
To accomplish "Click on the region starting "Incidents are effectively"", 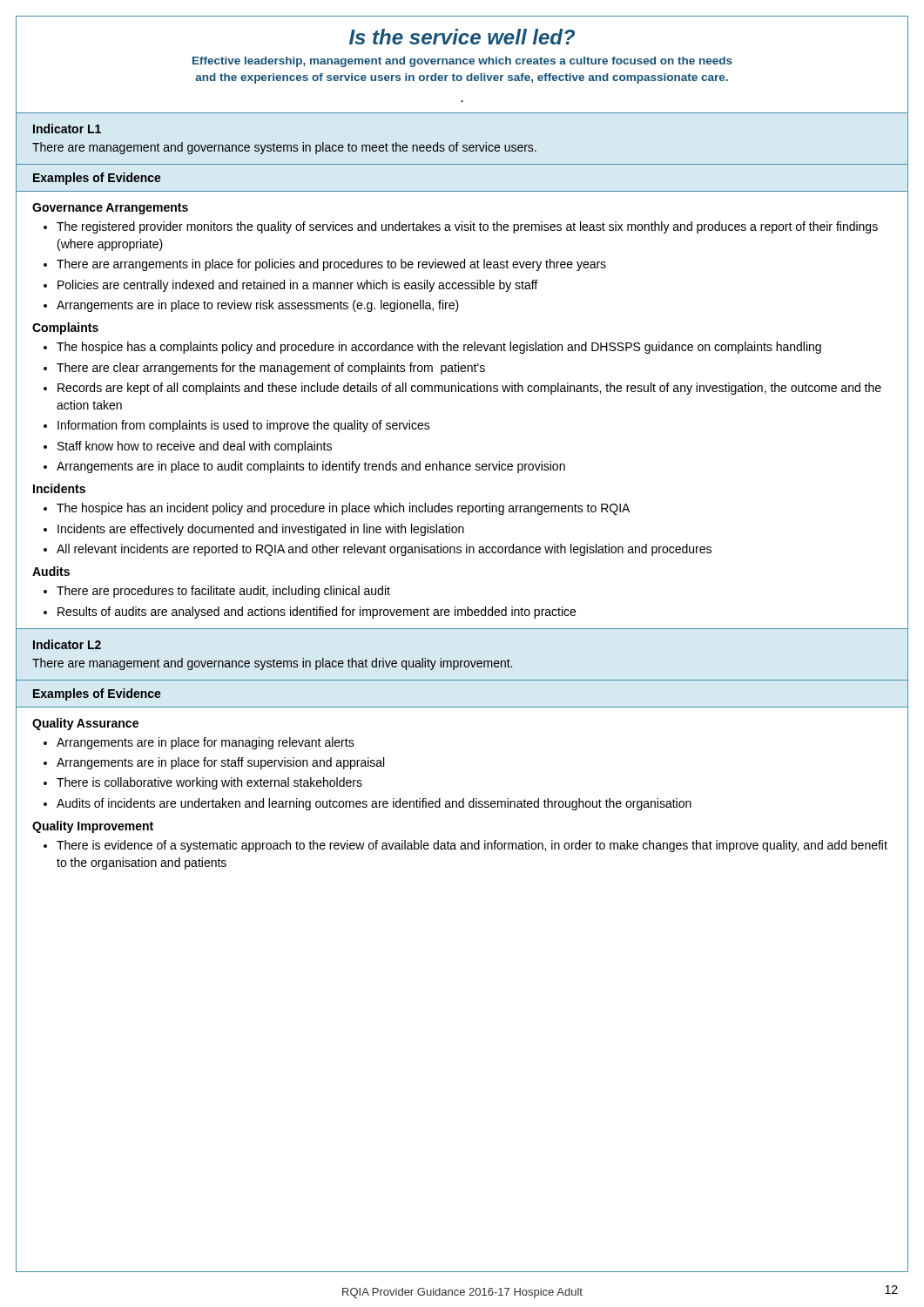I will 261,529.
